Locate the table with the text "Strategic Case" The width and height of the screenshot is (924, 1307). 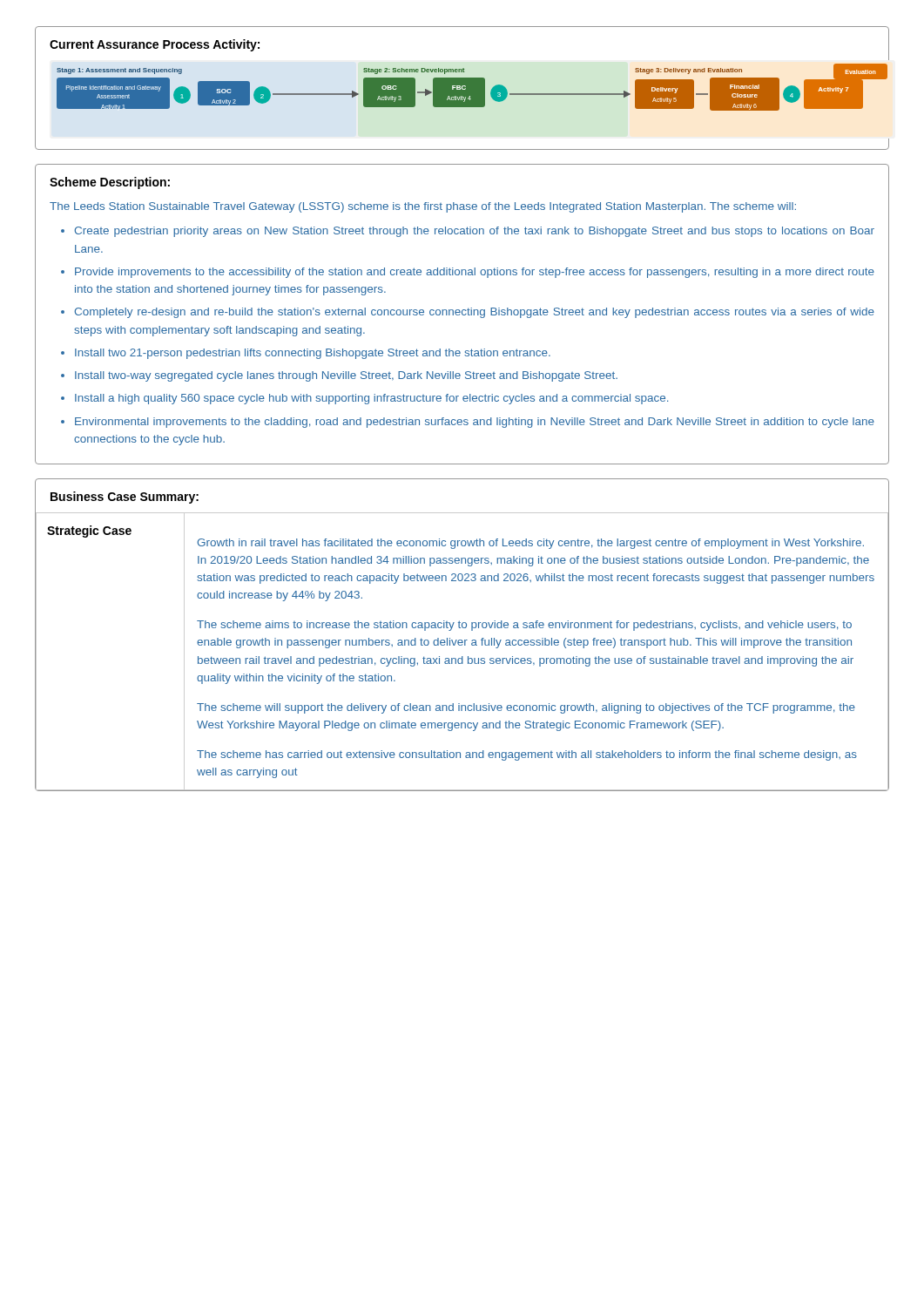click(462, 651)
